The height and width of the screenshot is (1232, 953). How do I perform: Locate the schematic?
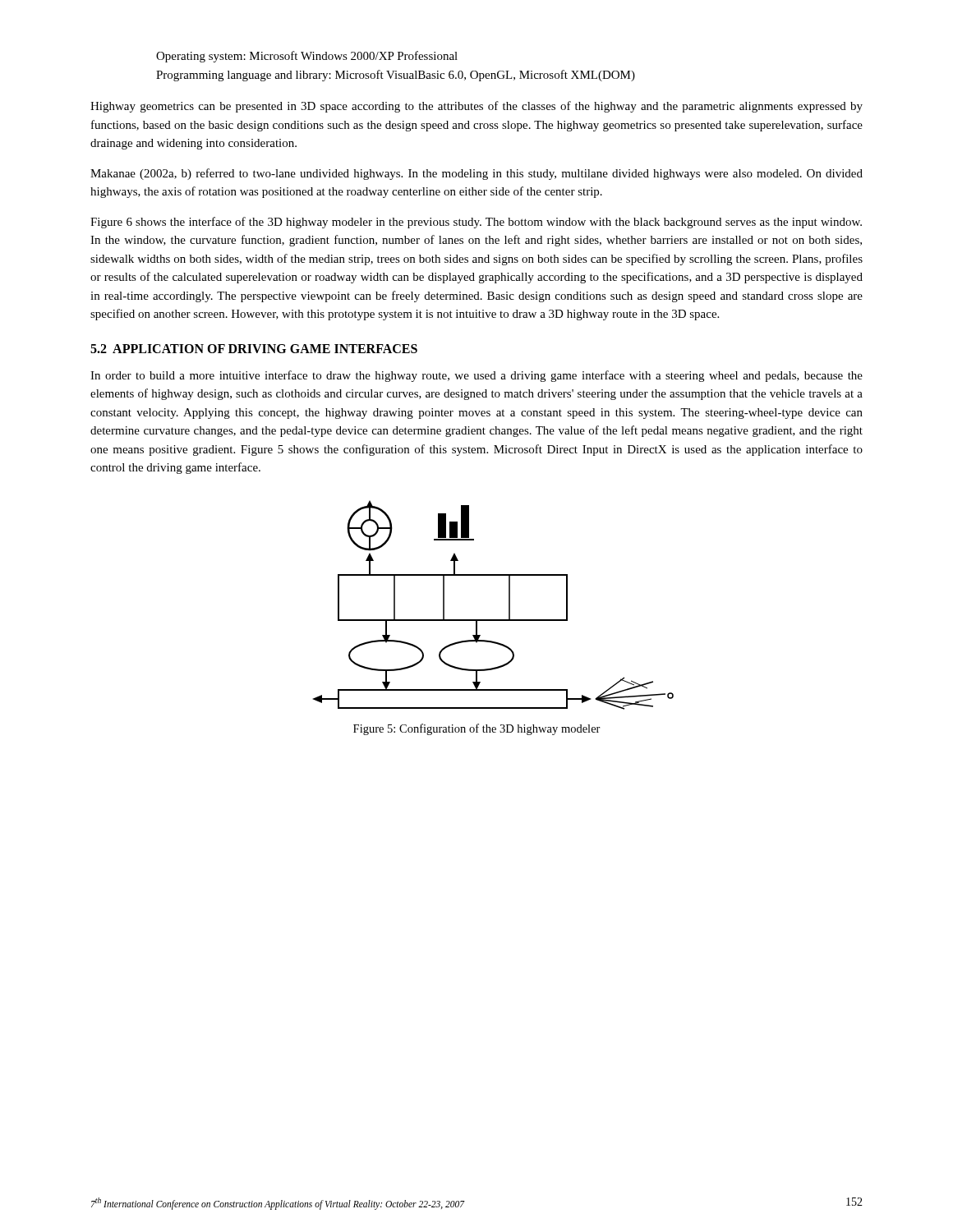click(476, 605)
